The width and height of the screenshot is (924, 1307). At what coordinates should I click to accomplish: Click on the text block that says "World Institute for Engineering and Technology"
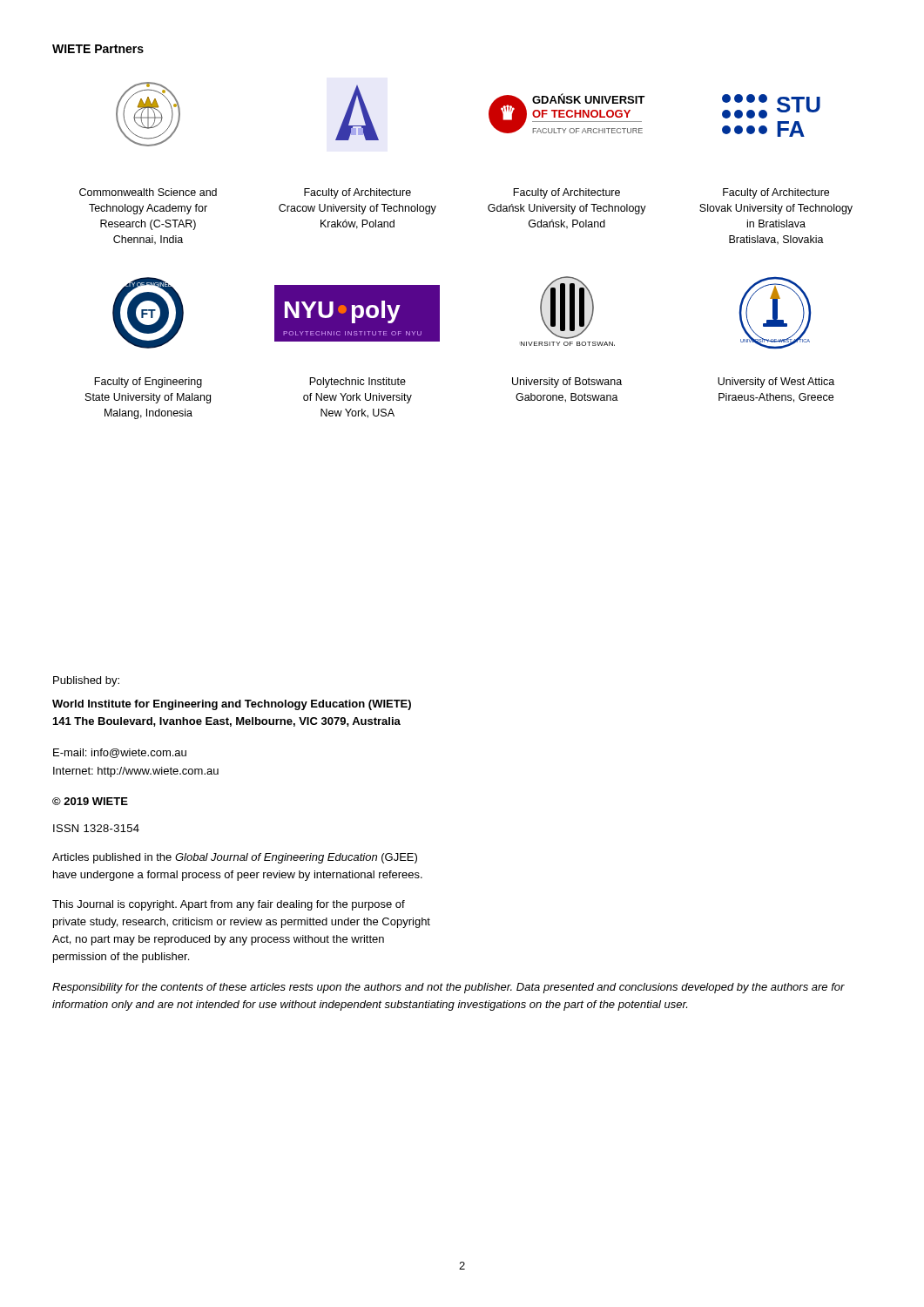[232, 712]
